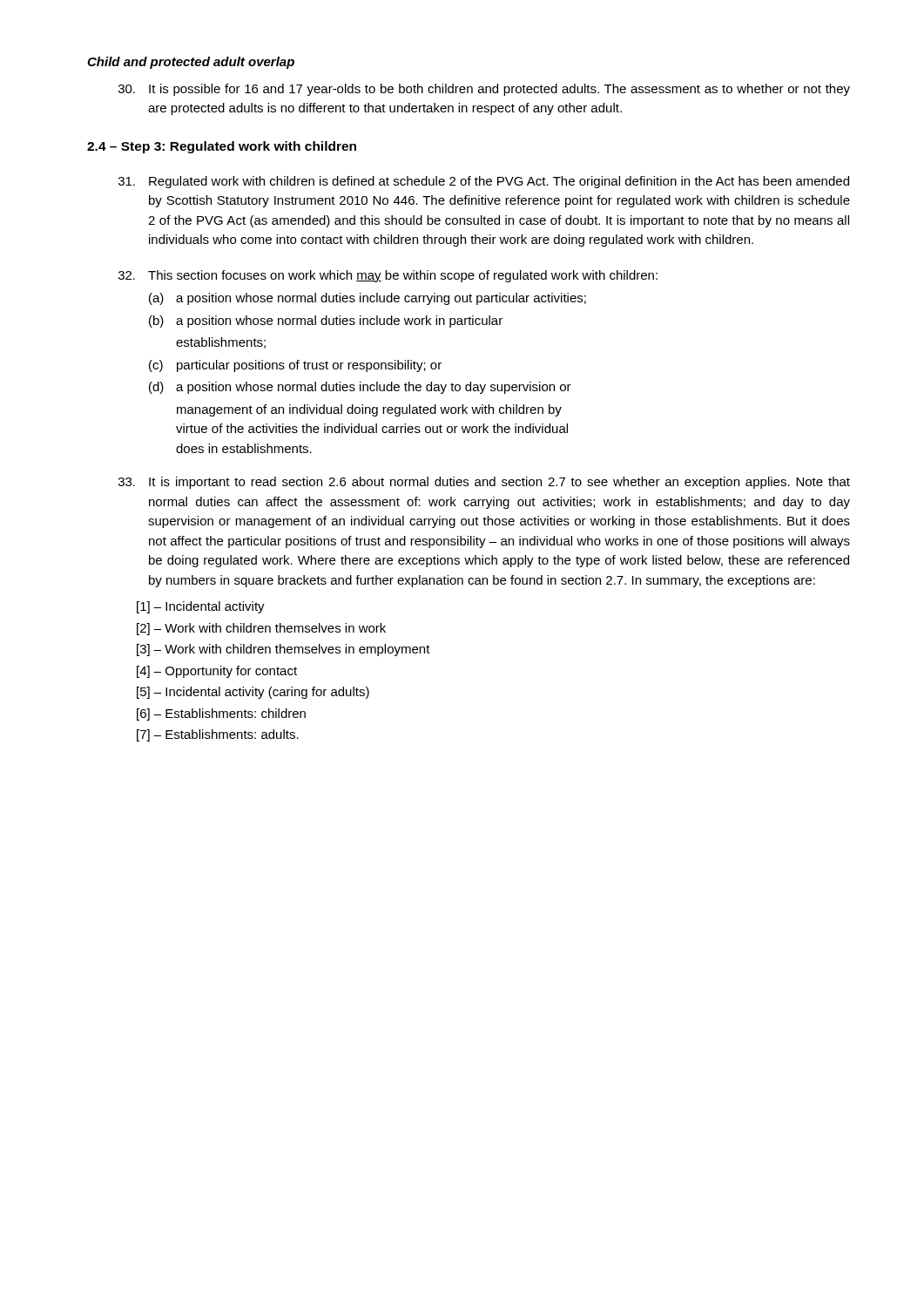This screenshot has height=1307, width=924.
Task: Click the passage that begins "It is possible"
Action: (469, 98)
